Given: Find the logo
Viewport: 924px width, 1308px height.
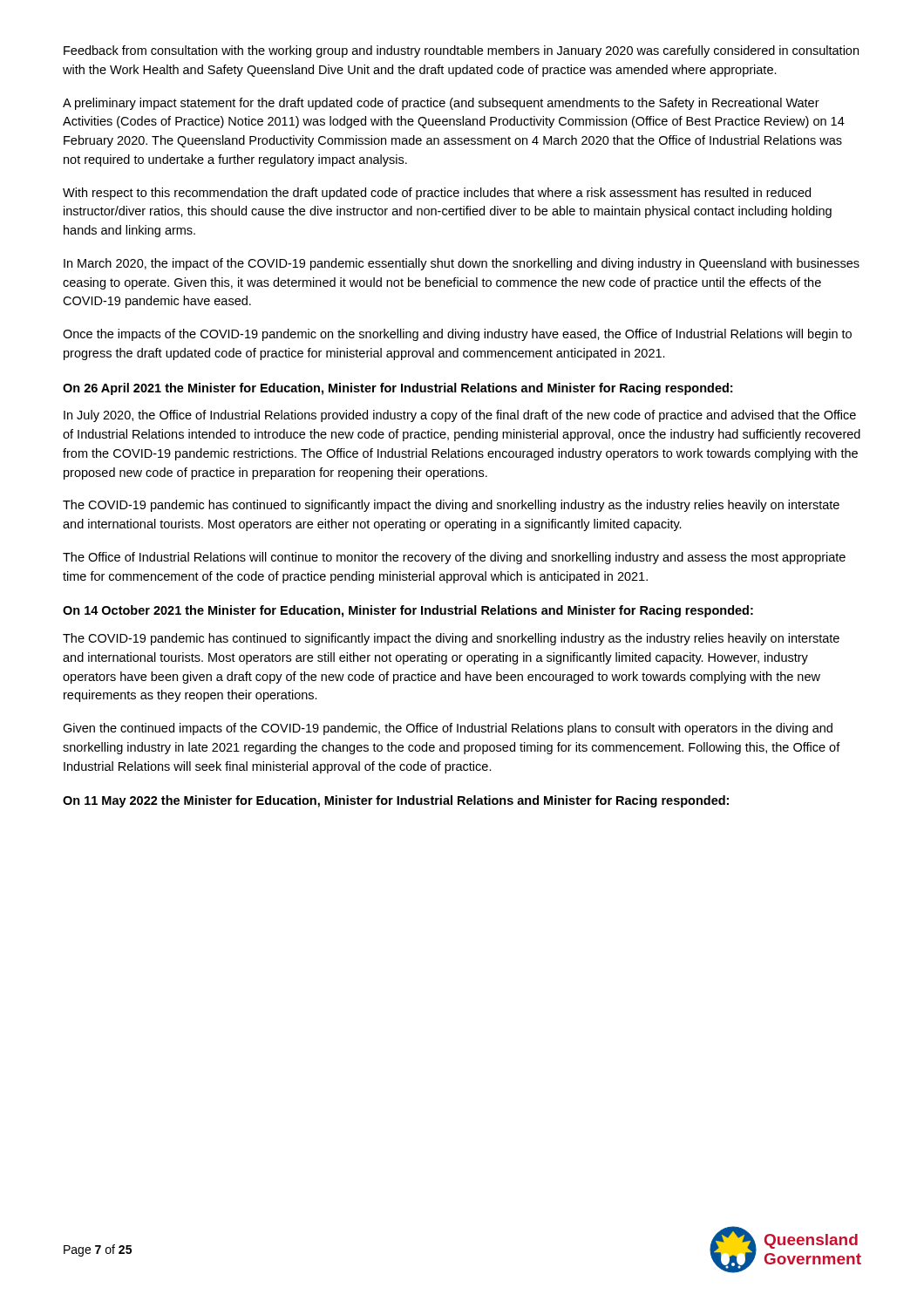Looking at the screenshot, I should pyautogui.click(x=785, y=1250).
